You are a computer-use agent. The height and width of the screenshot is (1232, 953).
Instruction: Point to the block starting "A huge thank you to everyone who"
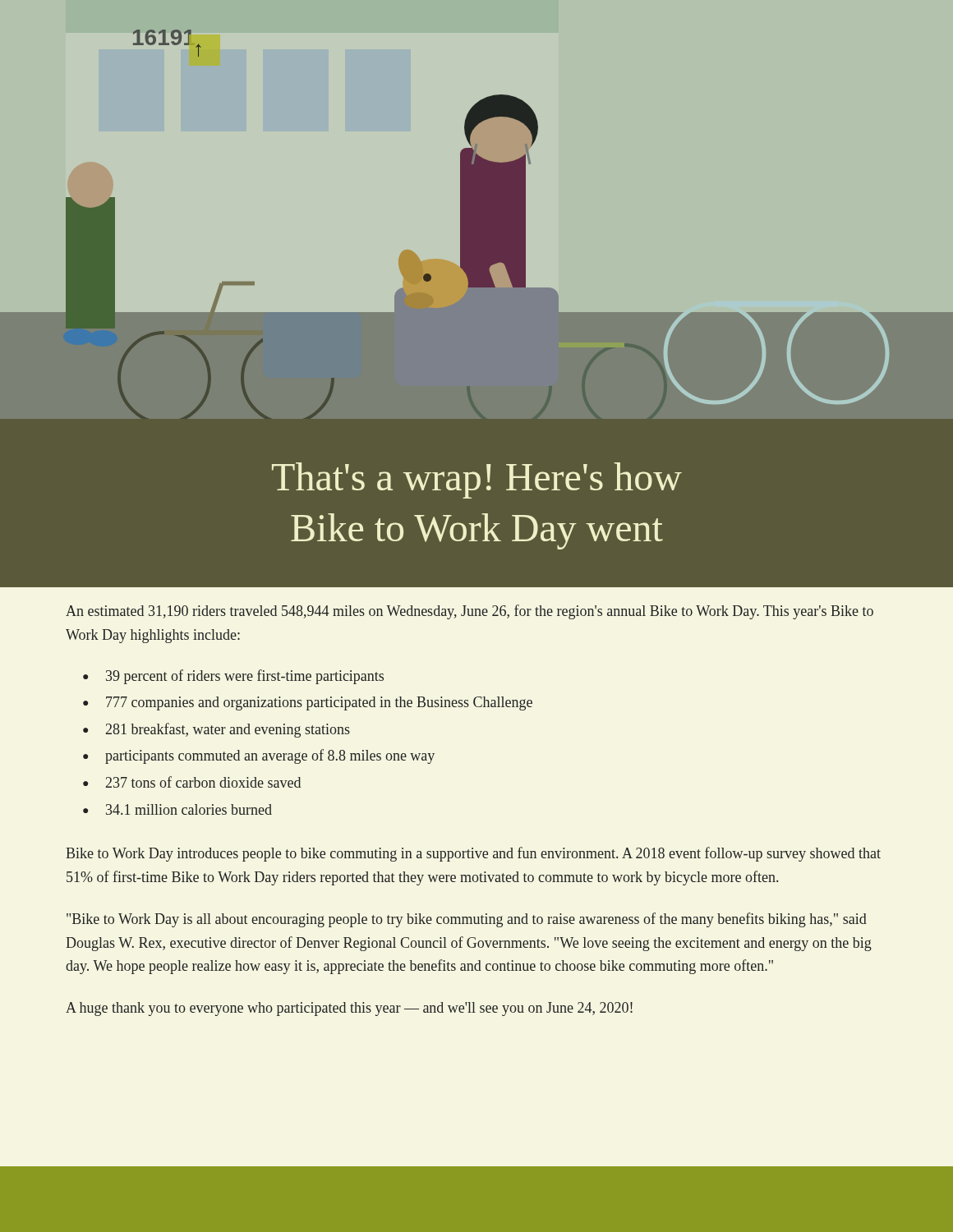350,1008
